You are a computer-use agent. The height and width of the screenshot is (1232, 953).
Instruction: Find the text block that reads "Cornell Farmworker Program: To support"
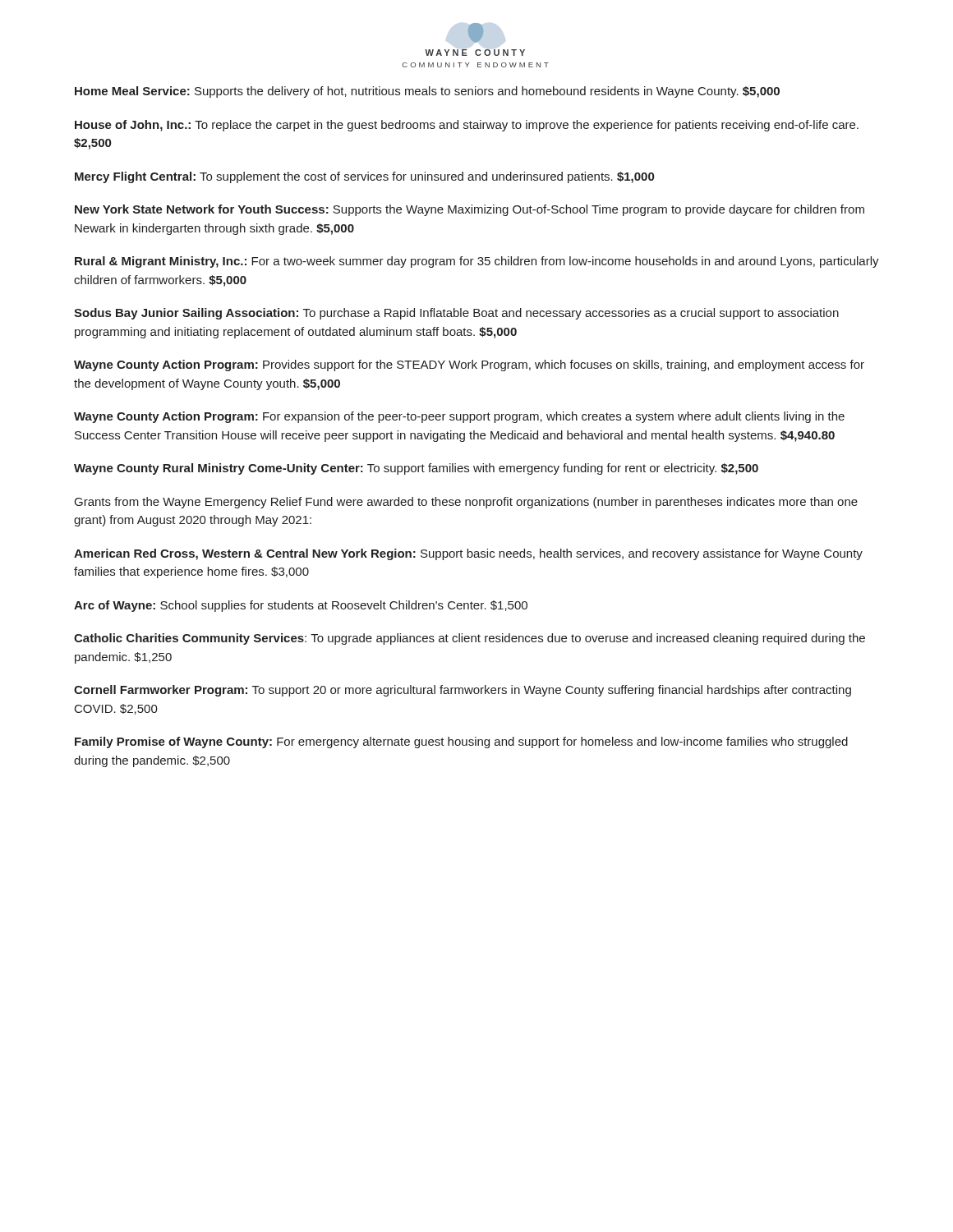(476, 699)
